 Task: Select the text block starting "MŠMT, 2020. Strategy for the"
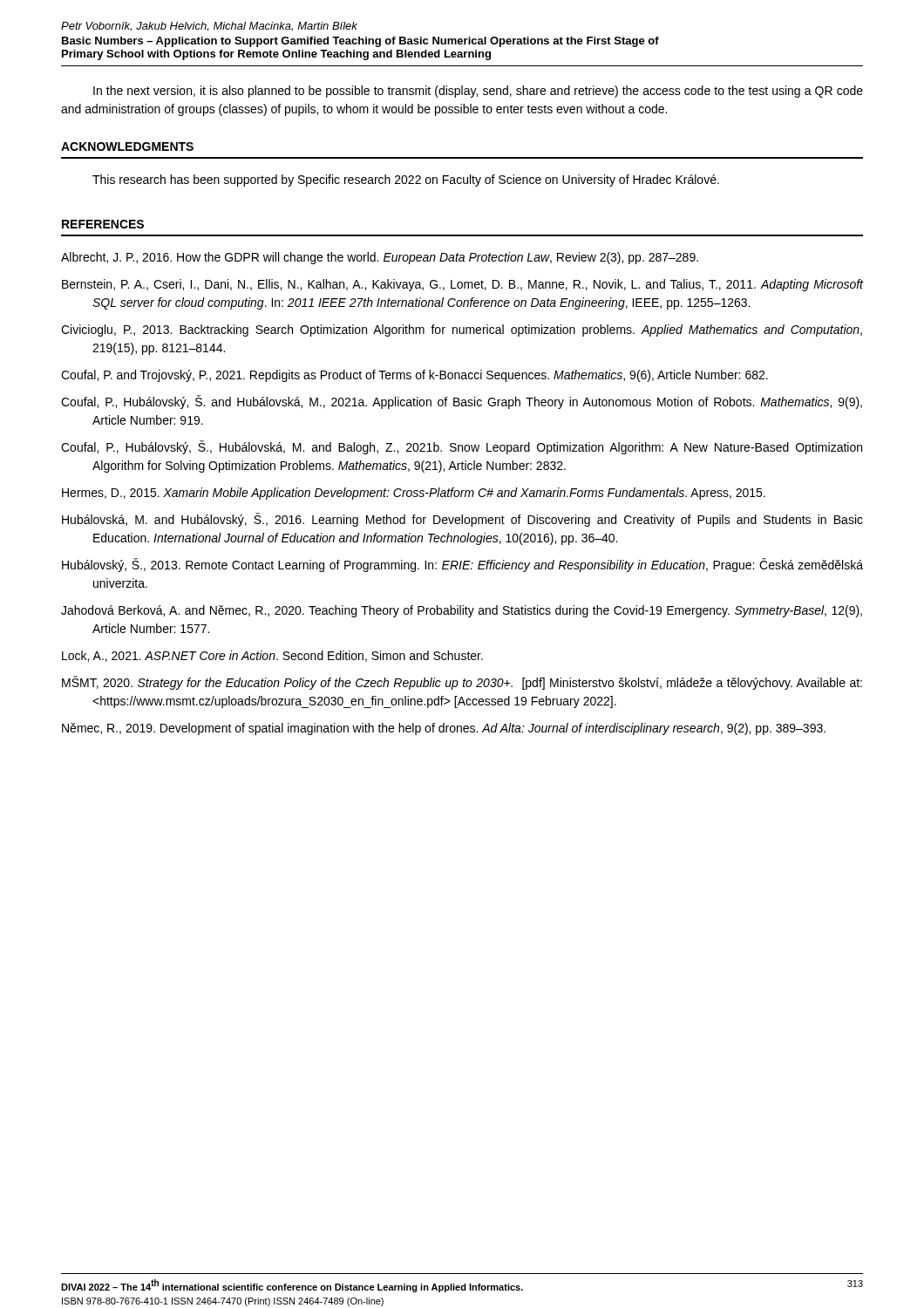[462, 692]
